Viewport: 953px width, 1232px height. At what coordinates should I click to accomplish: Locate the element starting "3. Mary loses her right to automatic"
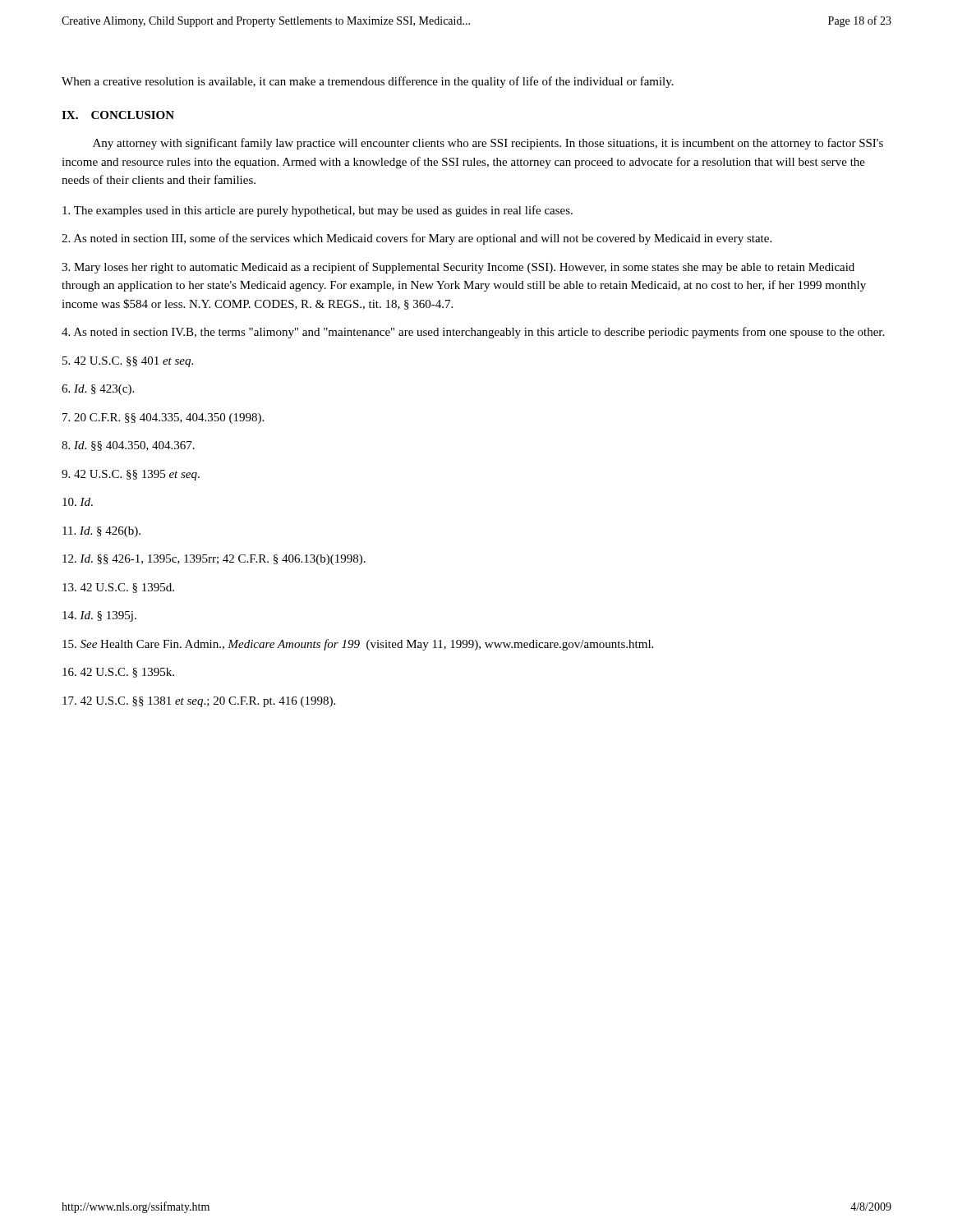[464, 285]
